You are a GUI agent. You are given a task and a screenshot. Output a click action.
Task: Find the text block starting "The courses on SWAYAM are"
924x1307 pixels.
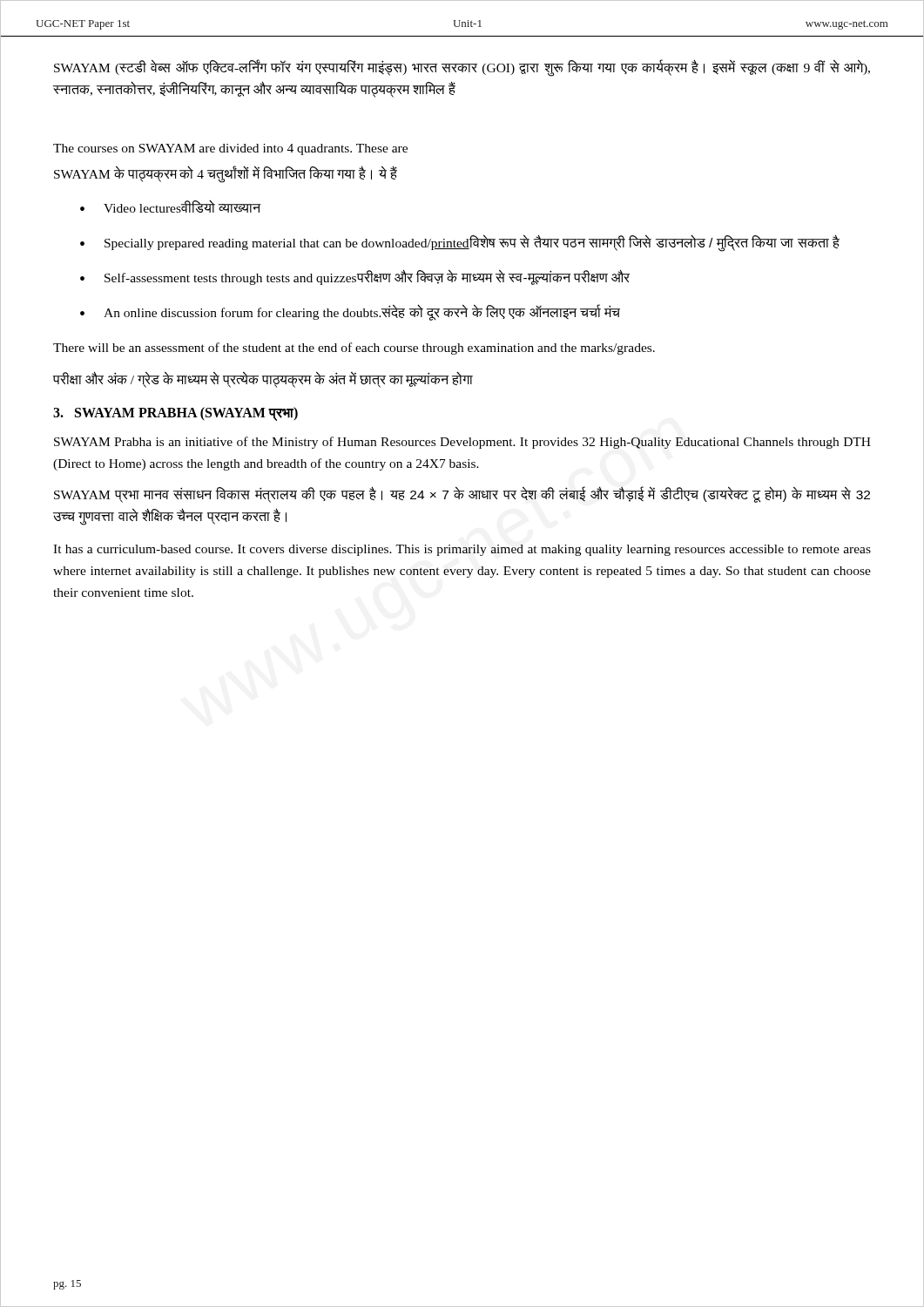click(231, 147)
